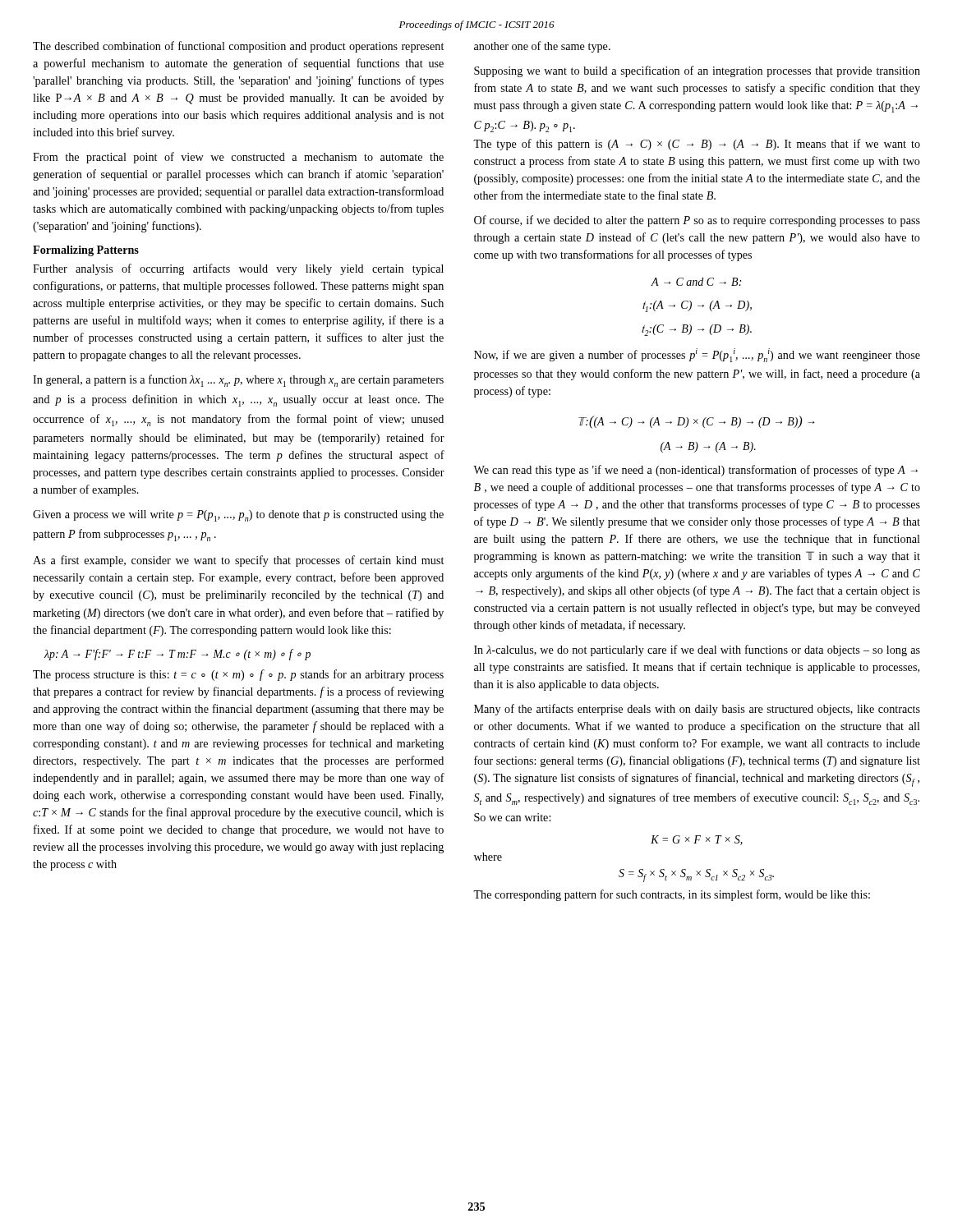Locate the block of text that opens with "another one of"
Viewport: 953px width, 1232px height.
542,47
